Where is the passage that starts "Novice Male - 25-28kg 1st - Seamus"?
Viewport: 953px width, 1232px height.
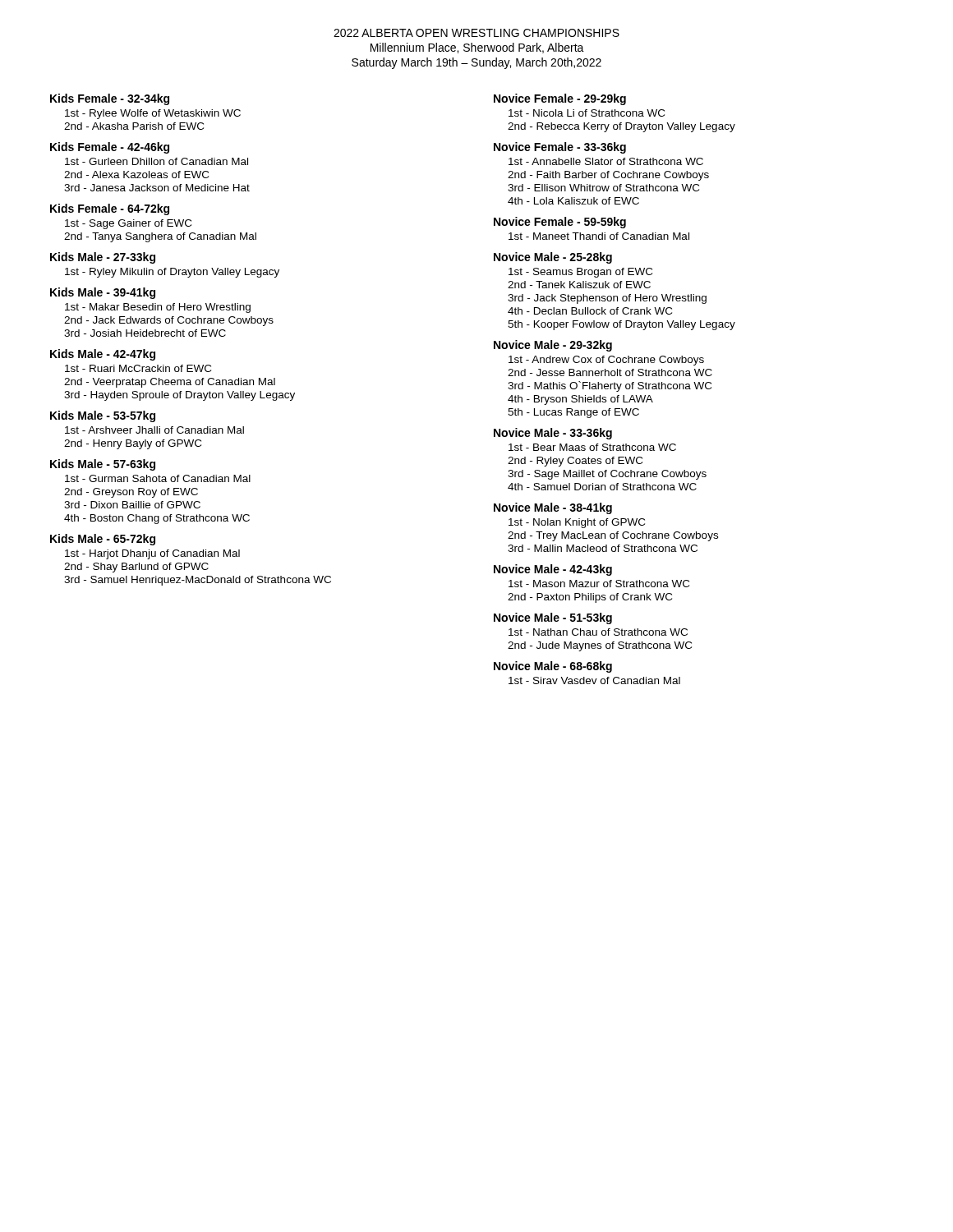[x=698, y=290]
